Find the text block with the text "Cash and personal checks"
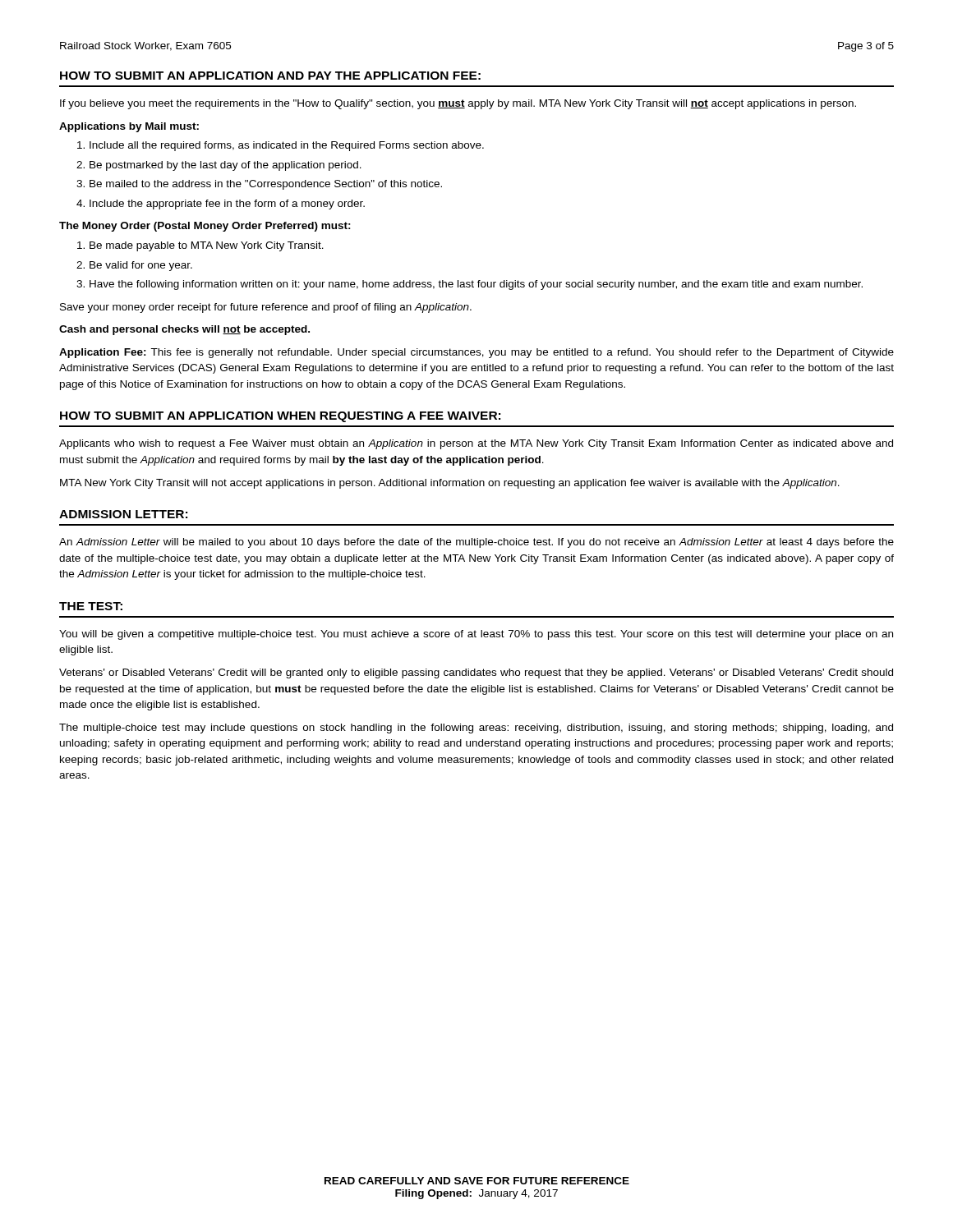Viewport: 953px width, 1232px height. [185, 329]
